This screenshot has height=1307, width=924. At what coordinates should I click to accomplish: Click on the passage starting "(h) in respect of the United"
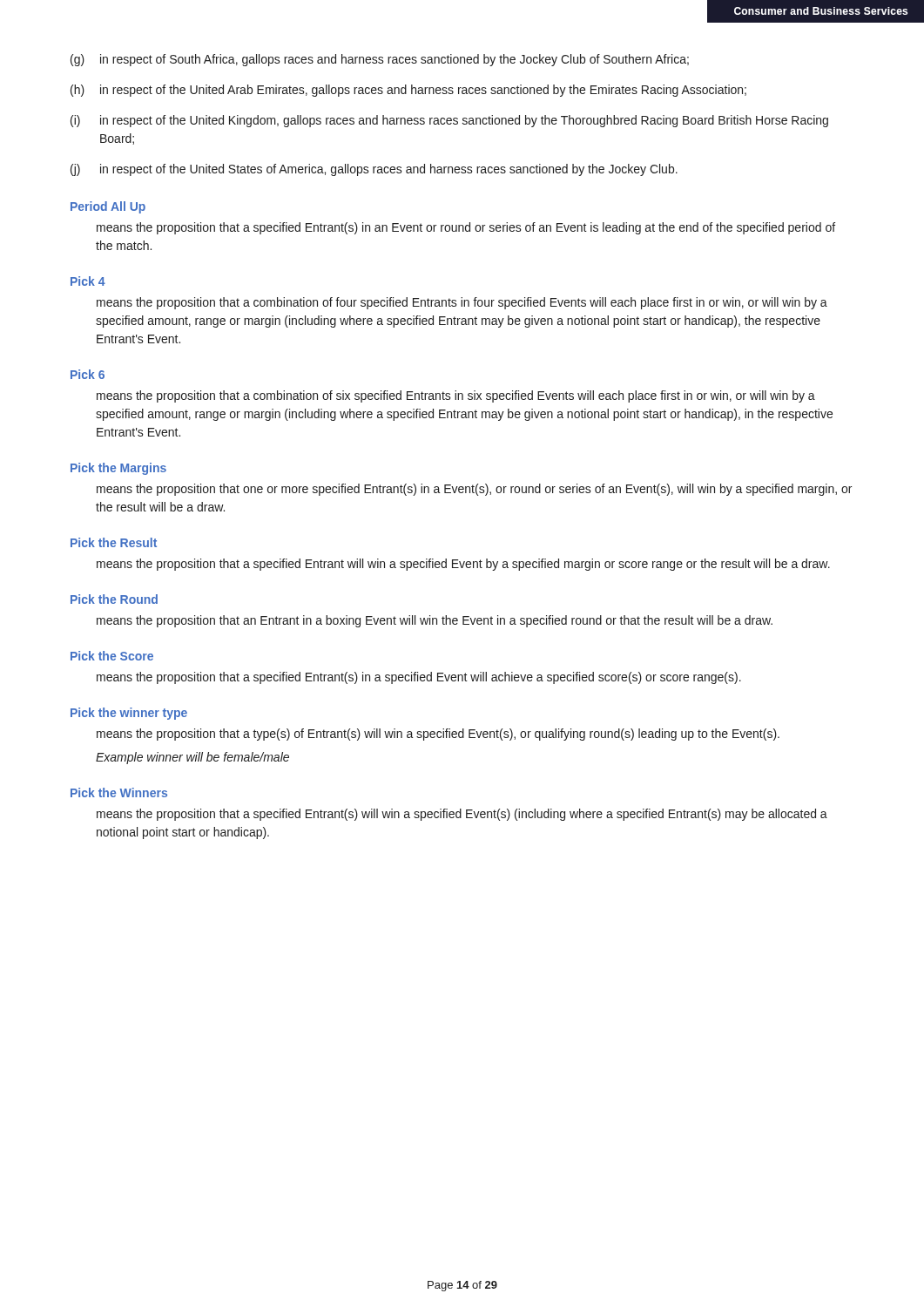click(x=462, y=90)
